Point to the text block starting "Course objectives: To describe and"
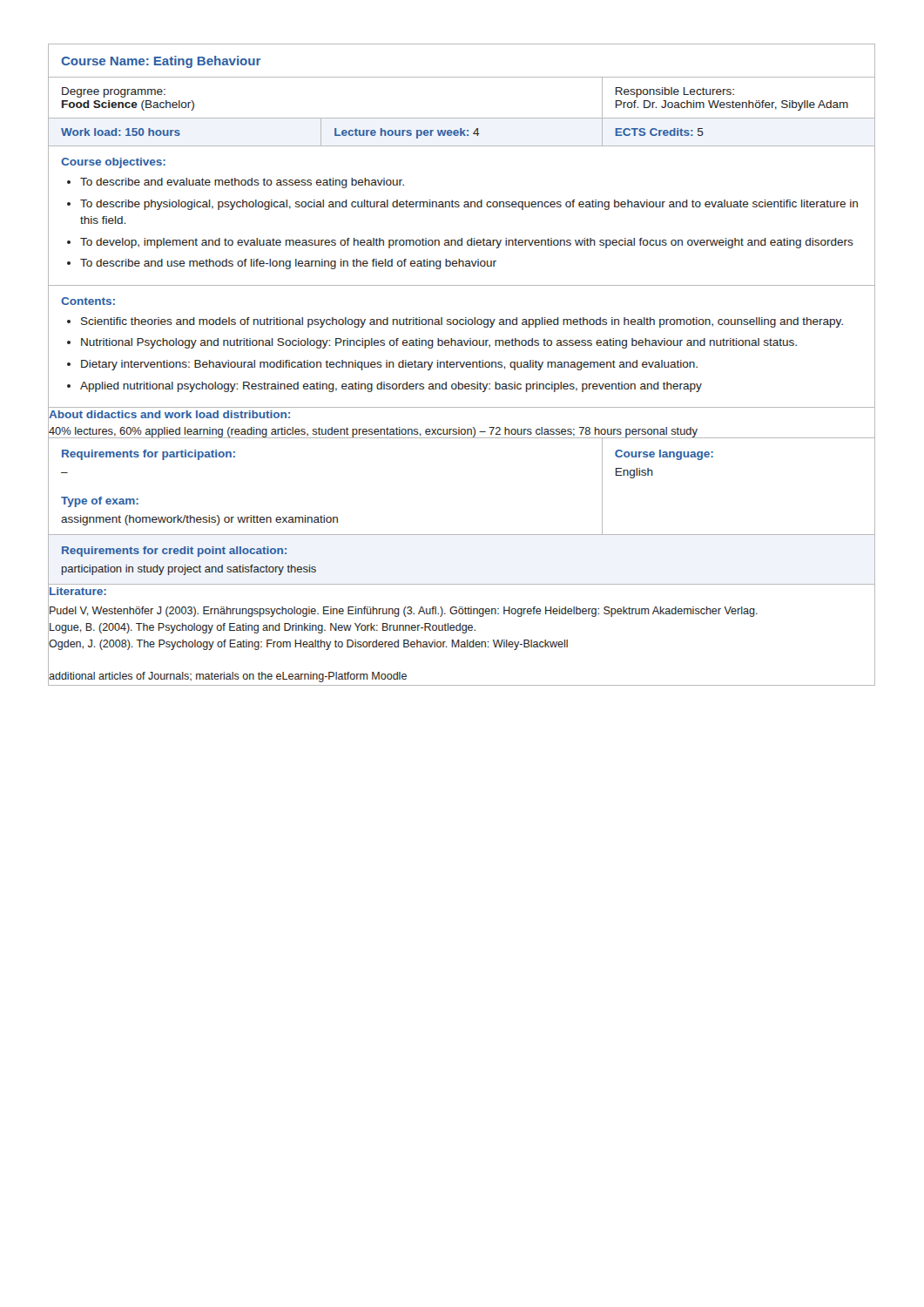 (462, 213)
